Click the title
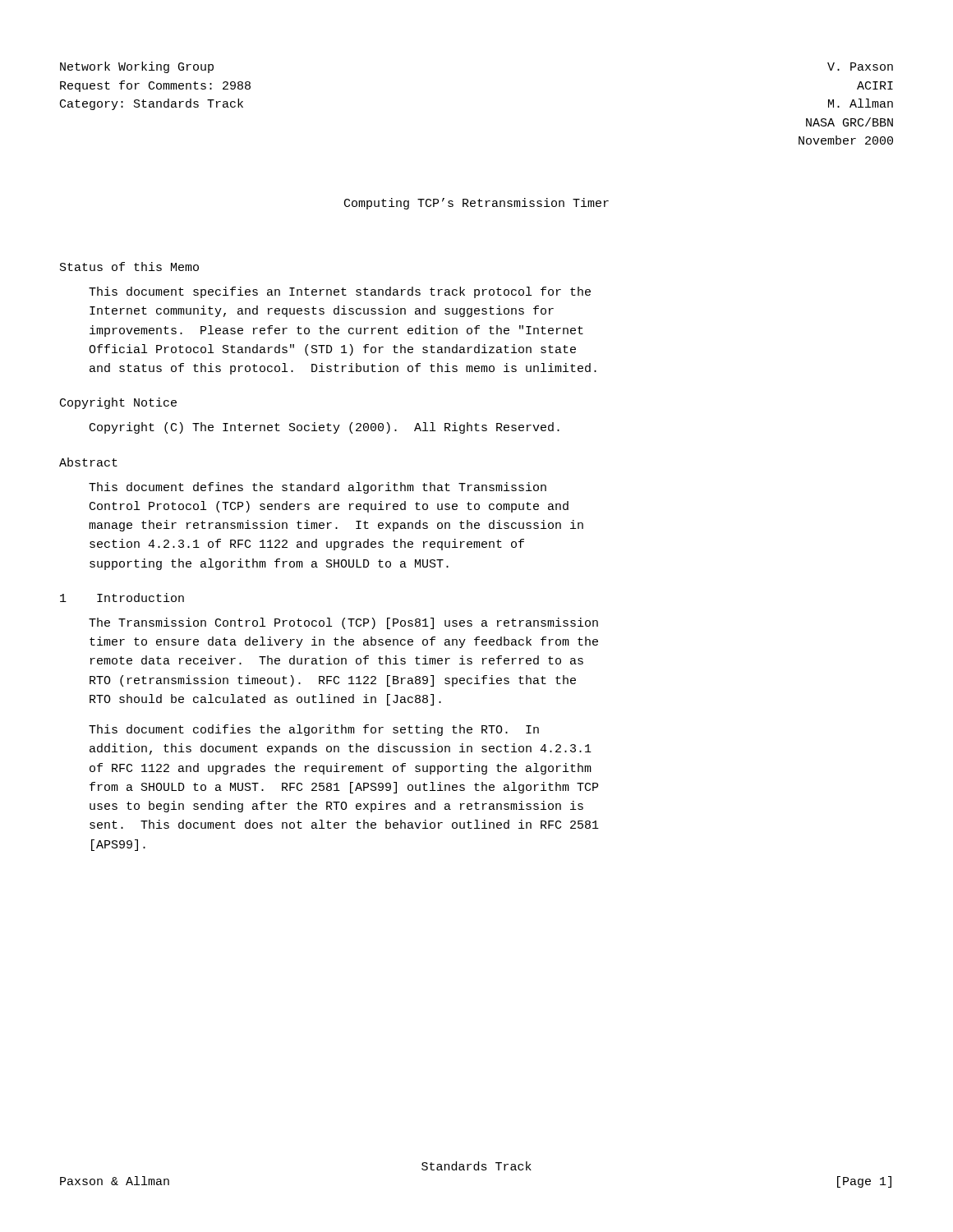 coord(476,204)
